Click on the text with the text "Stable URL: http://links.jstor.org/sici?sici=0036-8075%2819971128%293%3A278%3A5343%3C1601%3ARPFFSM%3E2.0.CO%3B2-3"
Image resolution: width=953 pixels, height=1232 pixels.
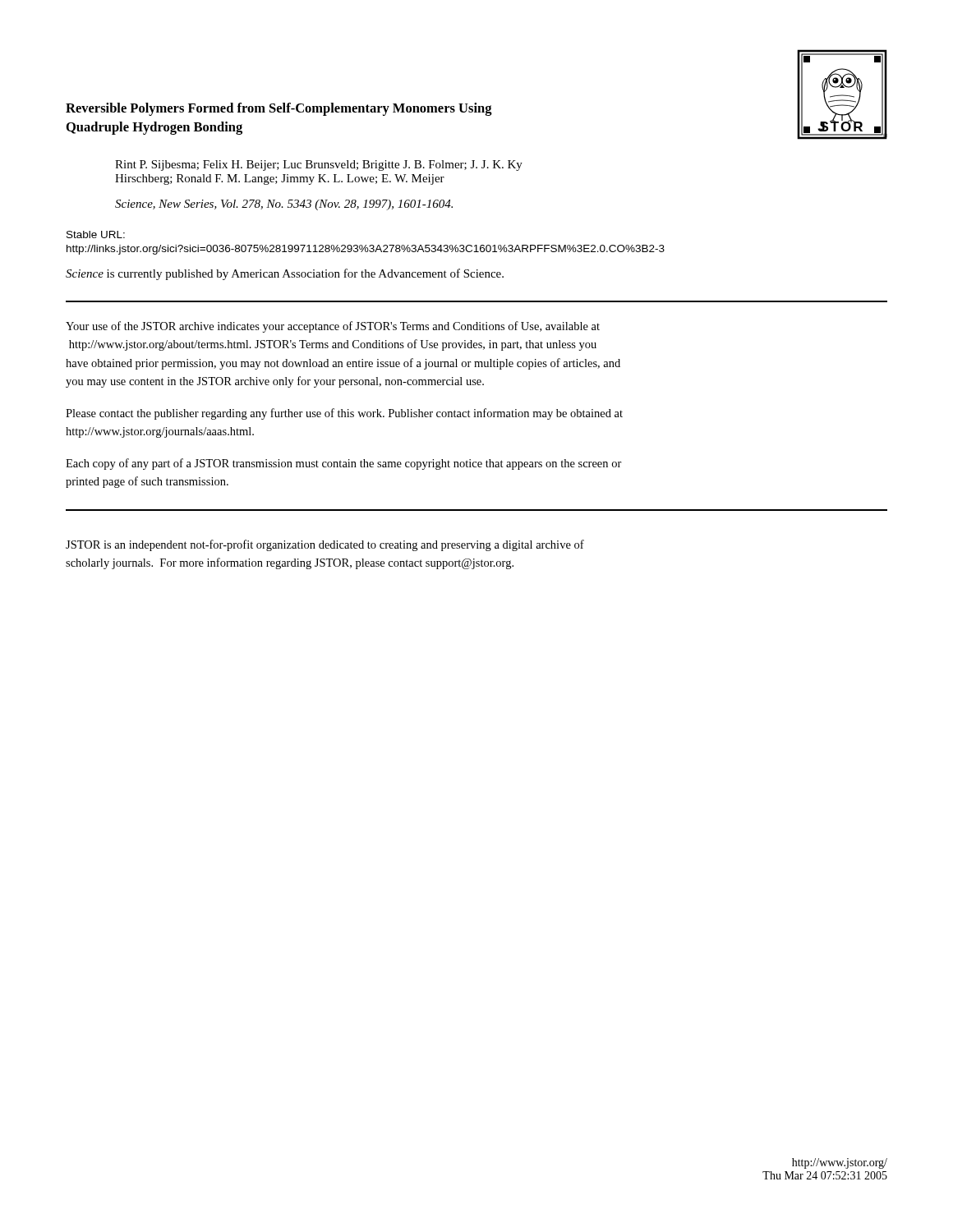coord(365,241)
